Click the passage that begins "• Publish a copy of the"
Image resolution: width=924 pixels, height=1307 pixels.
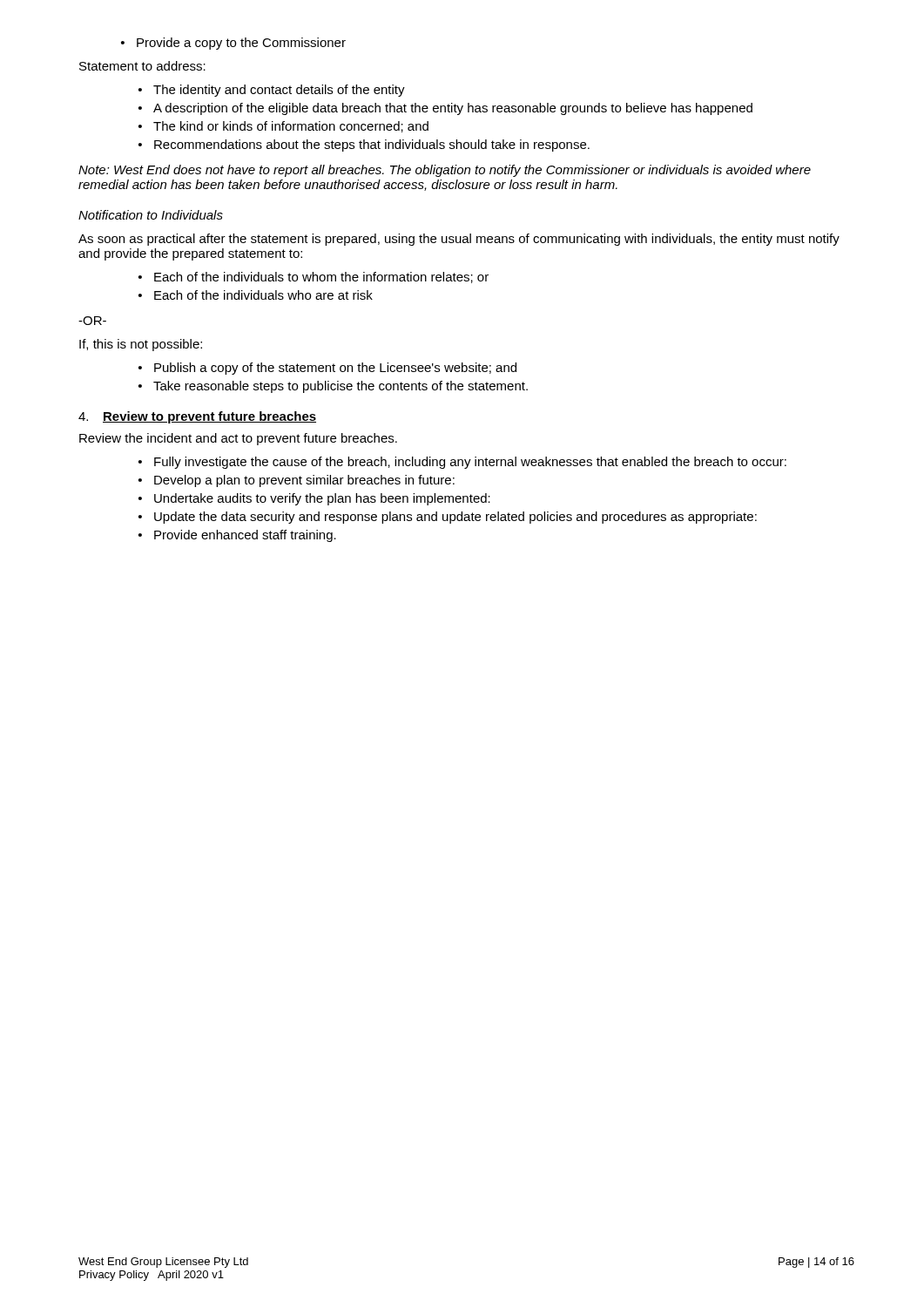click(492, 367)
